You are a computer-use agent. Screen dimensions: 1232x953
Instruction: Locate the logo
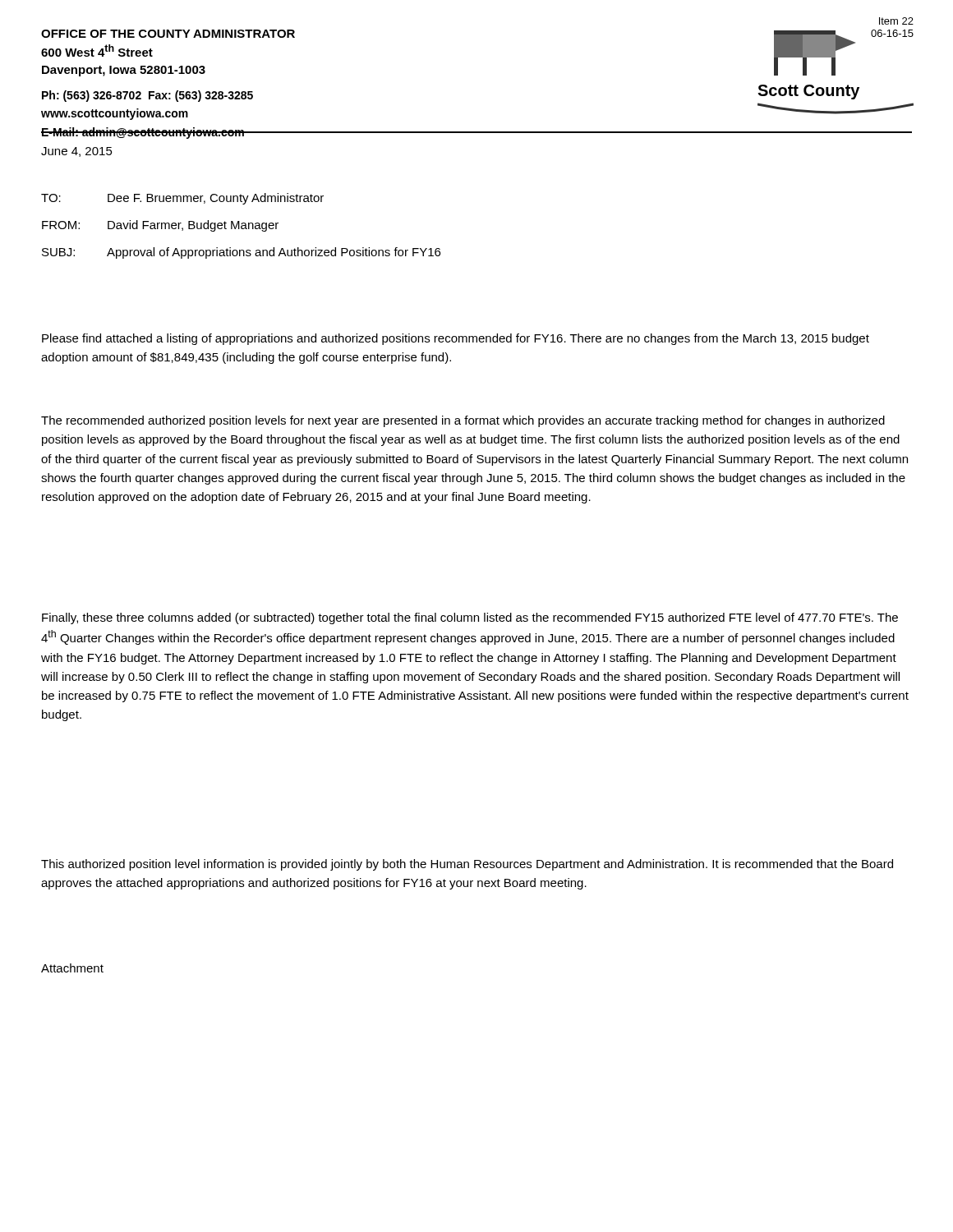point(835,75)
